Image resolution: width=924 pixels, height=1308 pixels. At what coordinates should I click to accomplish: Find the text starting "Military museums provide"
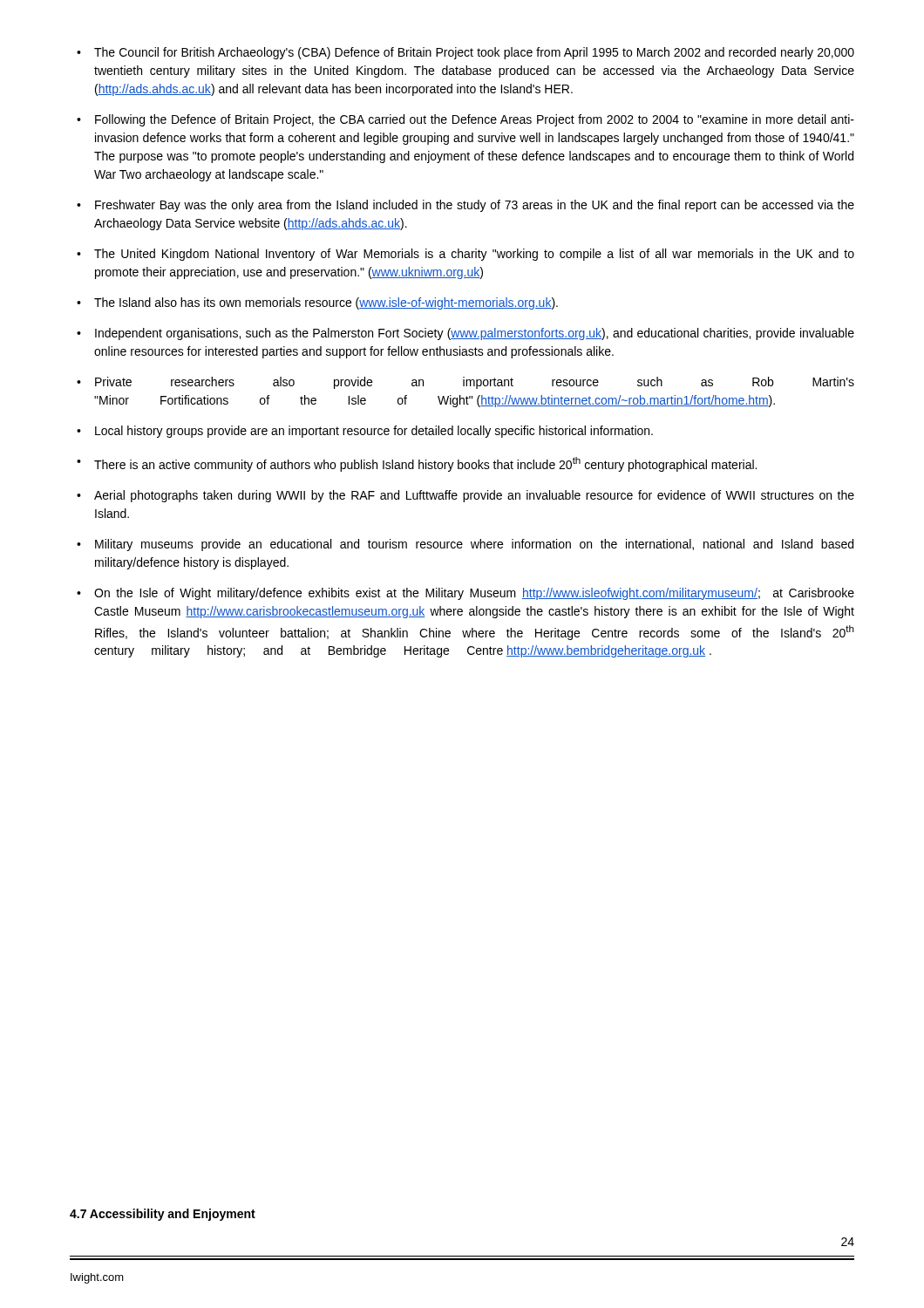474,553
